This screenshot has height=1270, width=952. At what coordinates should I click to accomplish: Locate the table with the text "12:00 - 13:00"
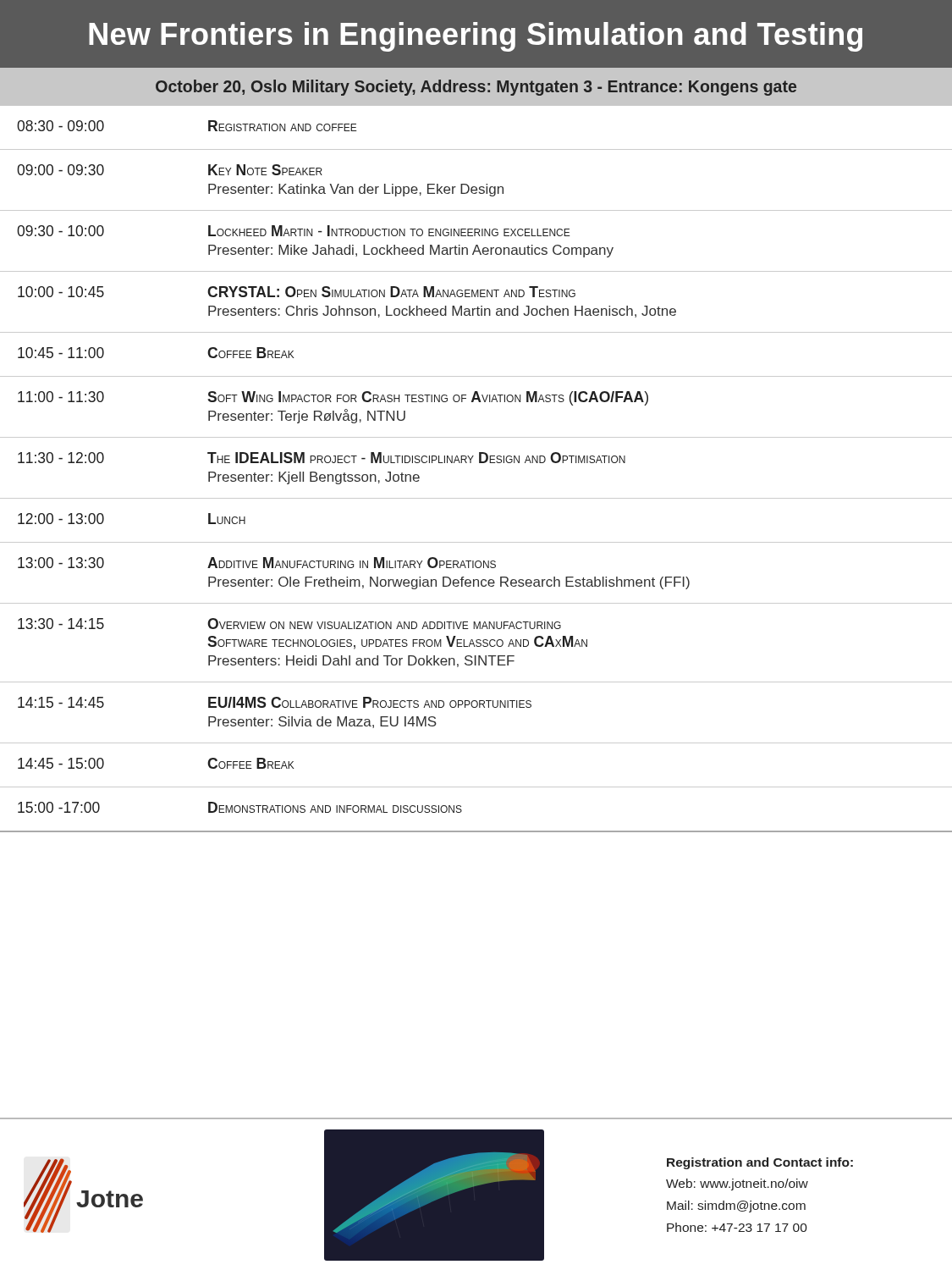(x=476, y=469)
